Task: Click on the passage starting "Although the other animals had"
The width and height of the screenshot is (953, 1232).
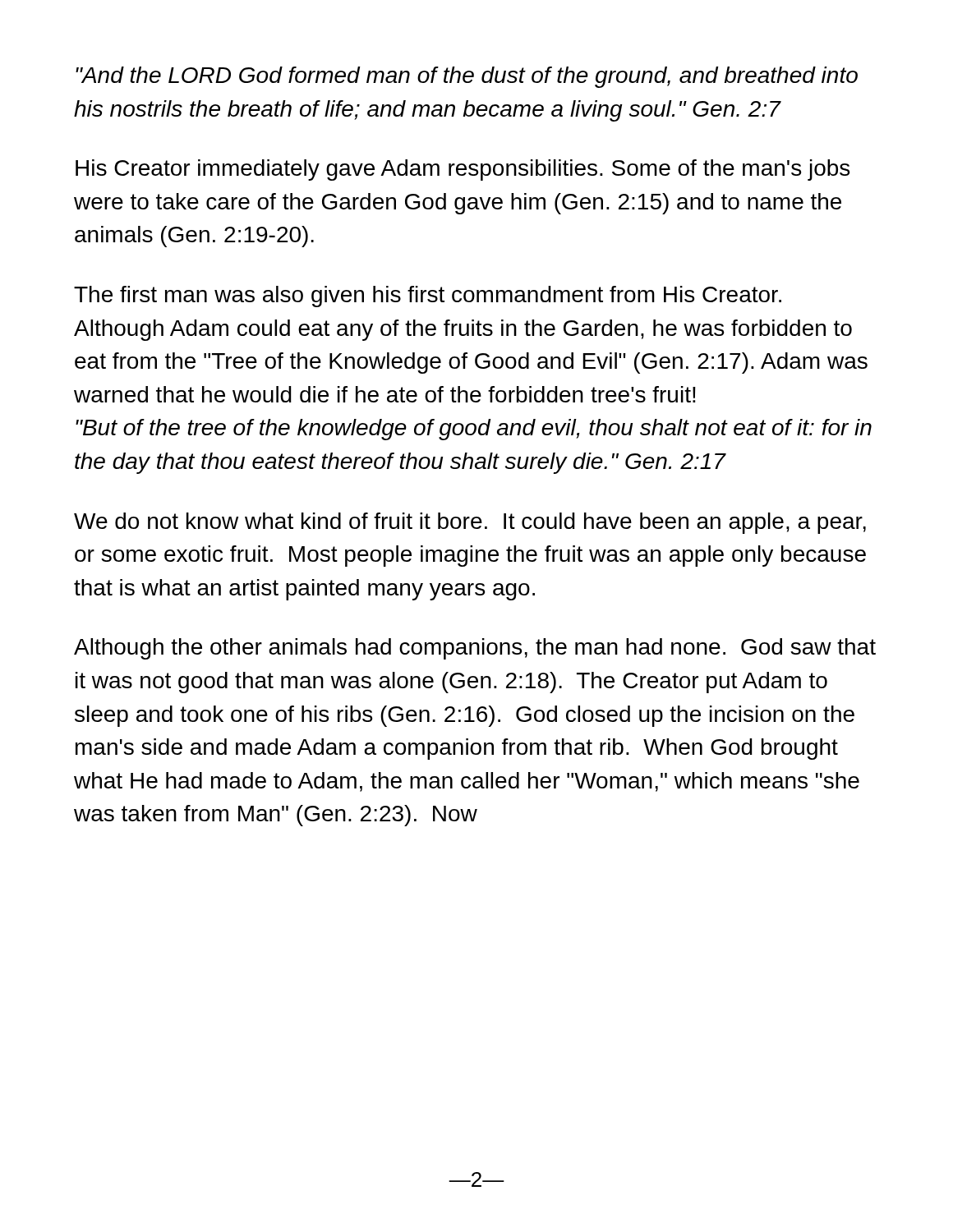Action: click(x=475, y=730)
